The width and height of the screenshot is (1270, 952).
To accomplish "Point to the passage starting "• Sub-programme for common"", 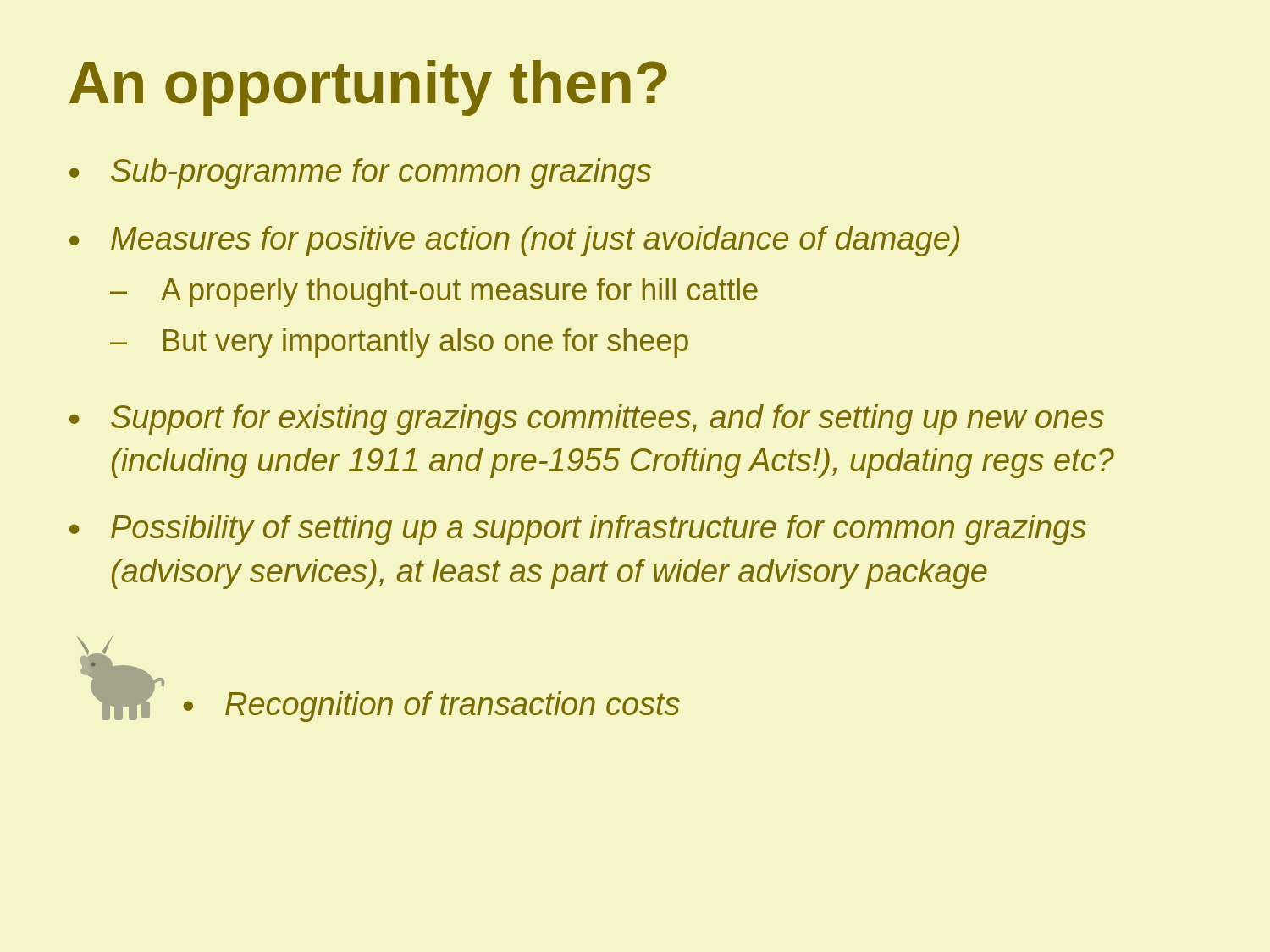I will coord(635,172).
